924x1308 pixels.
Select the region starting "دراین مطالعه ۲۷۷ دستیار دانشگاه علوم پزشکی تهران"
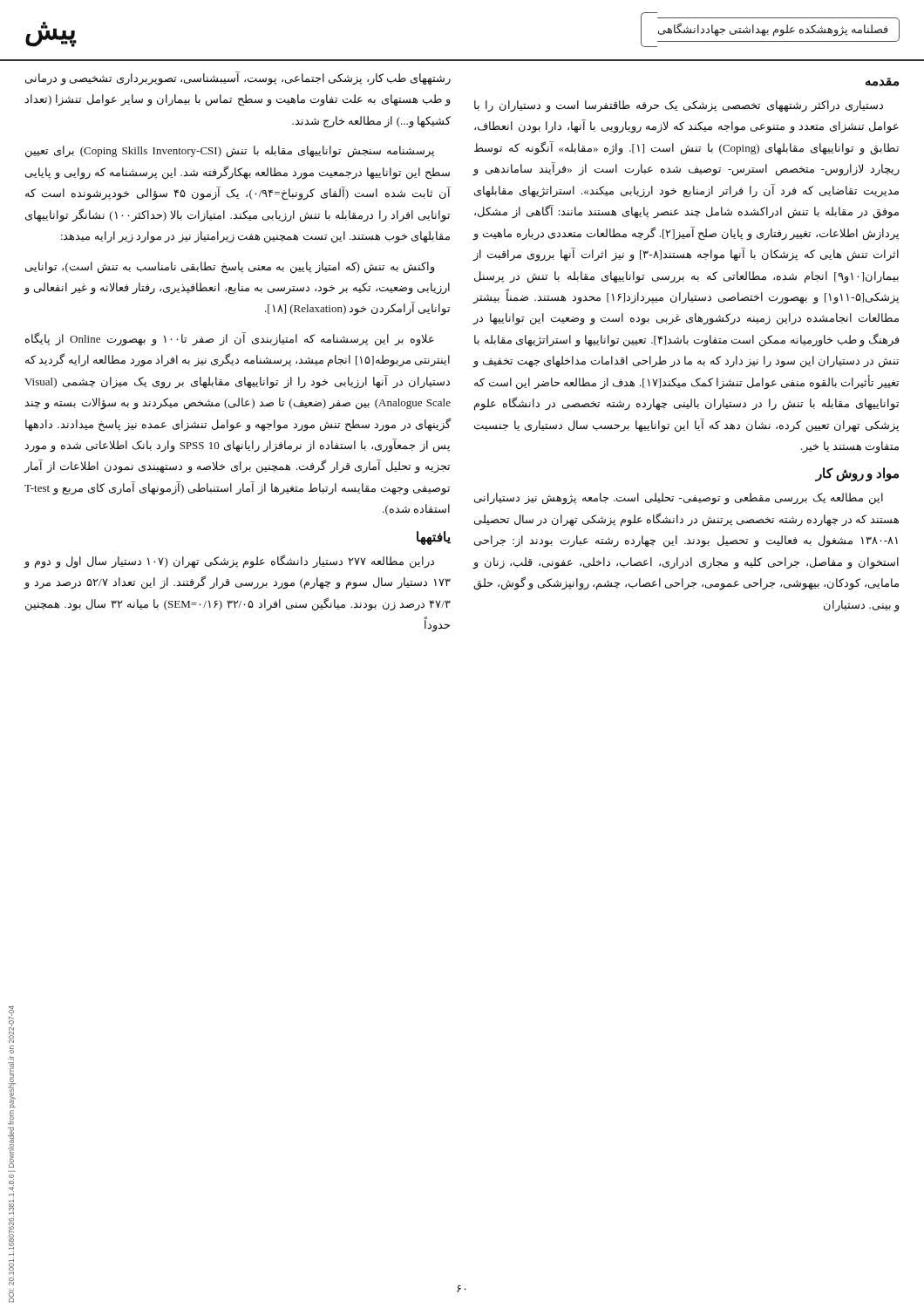[238, 594]
